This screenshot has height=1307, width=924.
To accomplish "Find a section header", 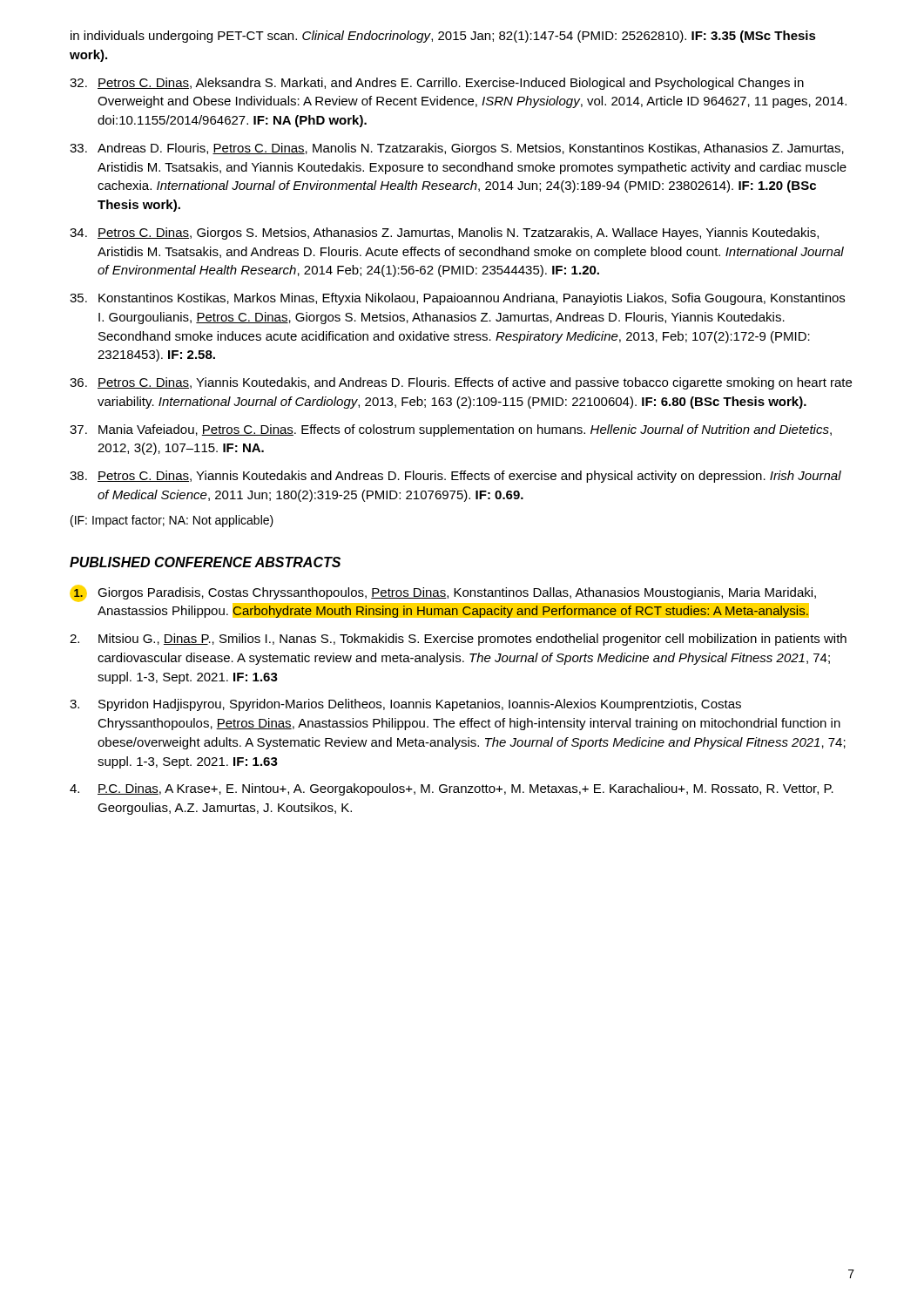I will [205, 562].
